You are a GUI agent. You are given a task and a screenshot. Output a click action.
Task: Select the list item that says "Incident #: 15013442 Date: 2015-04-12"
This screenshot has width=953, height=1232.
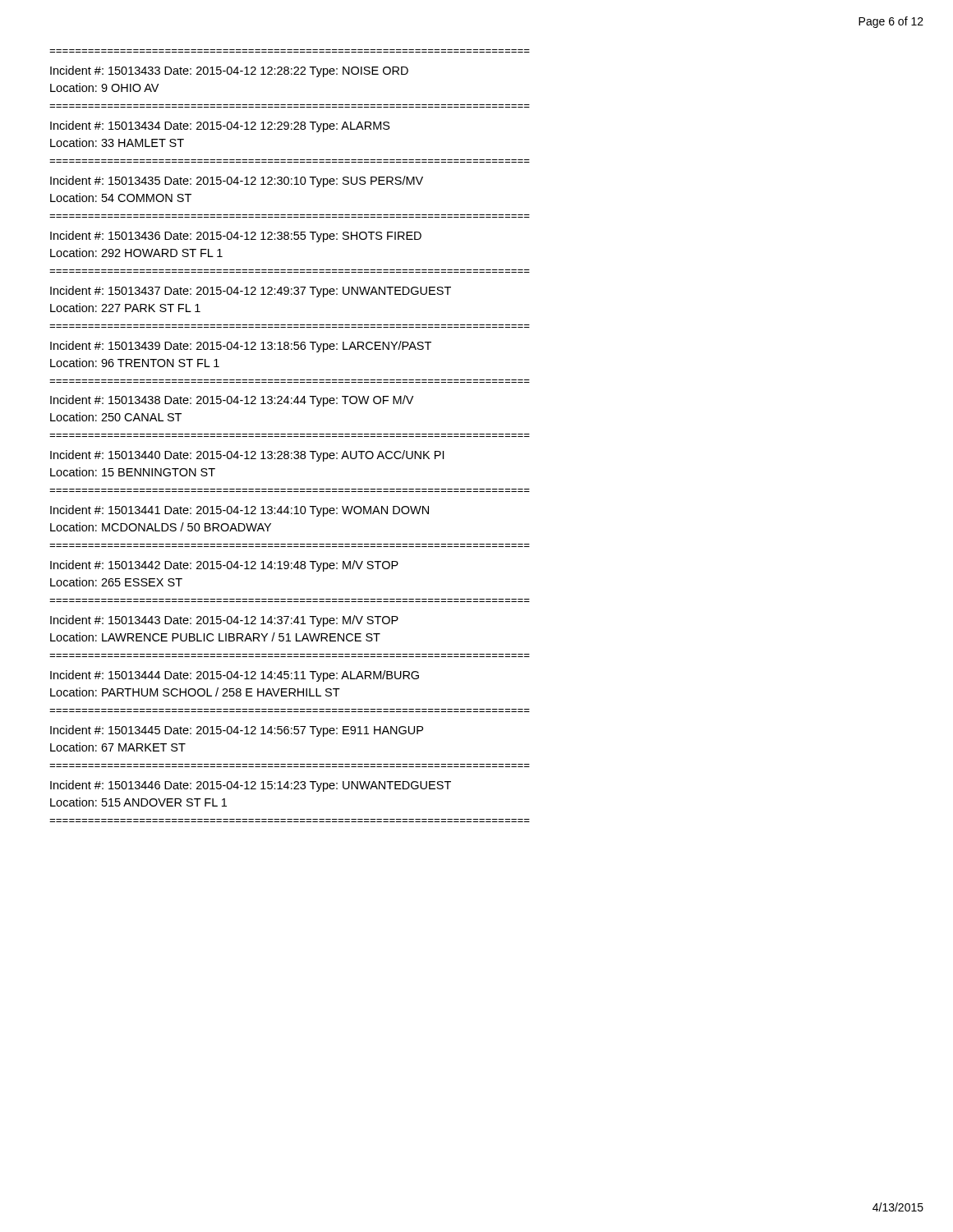click(224, 574)
